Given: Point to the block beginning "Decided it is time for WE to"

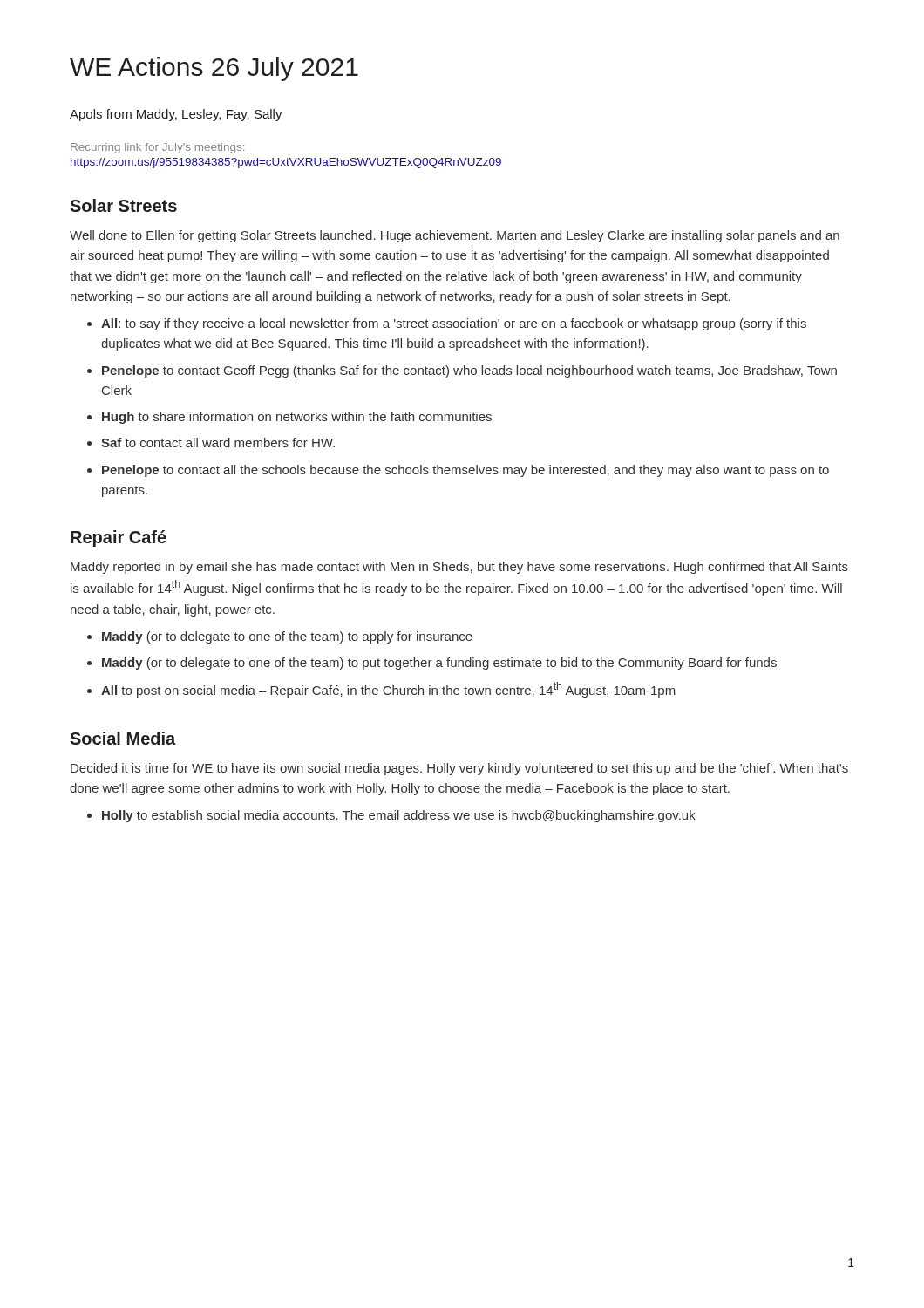Looking at the screenshot, I should (462, 778).
